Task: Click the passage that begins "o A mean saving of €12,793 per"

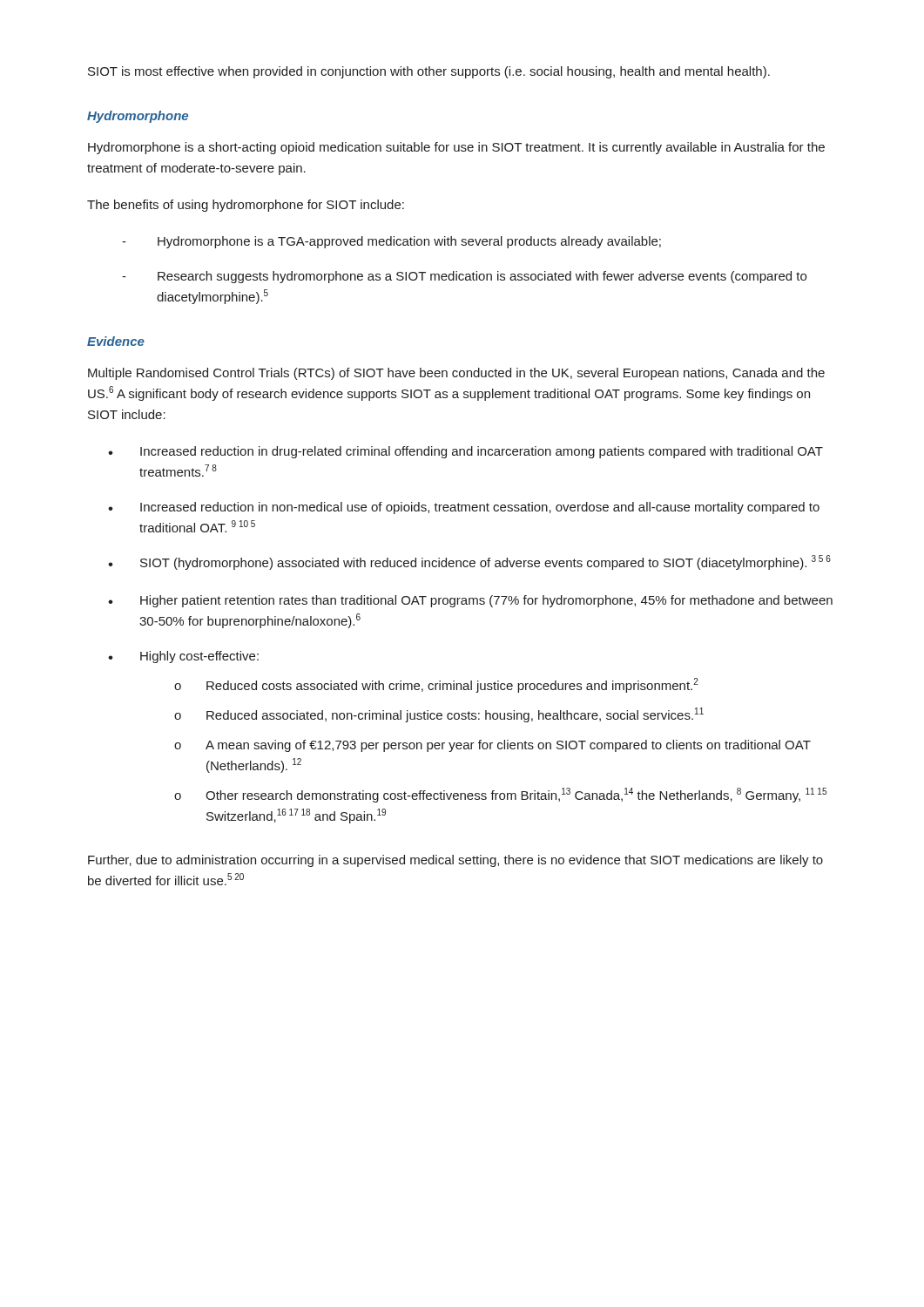Action: click(x=506, y=756)
